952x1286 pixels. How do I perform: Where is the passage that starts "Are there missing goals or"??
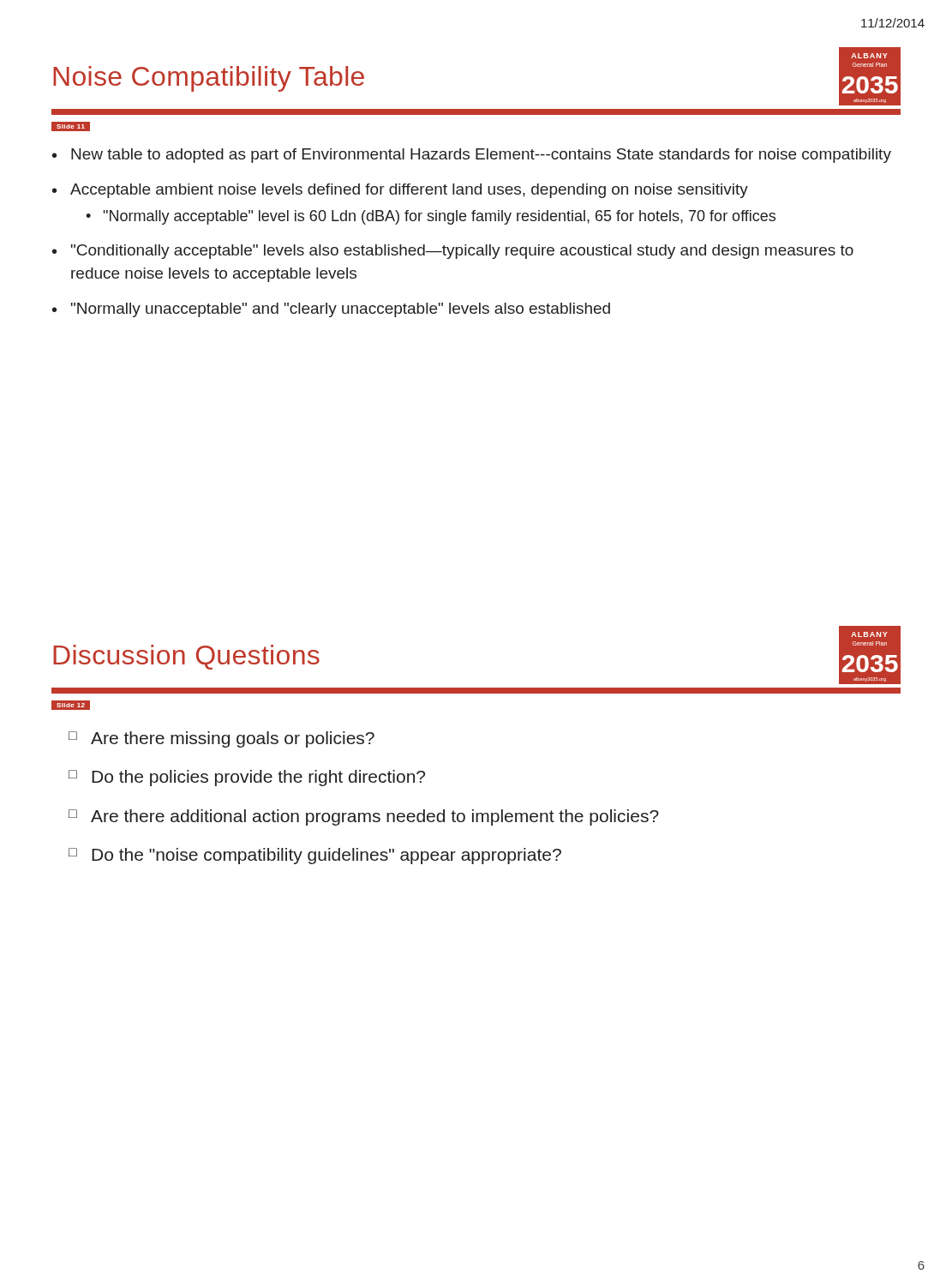(x=233, y=738)
